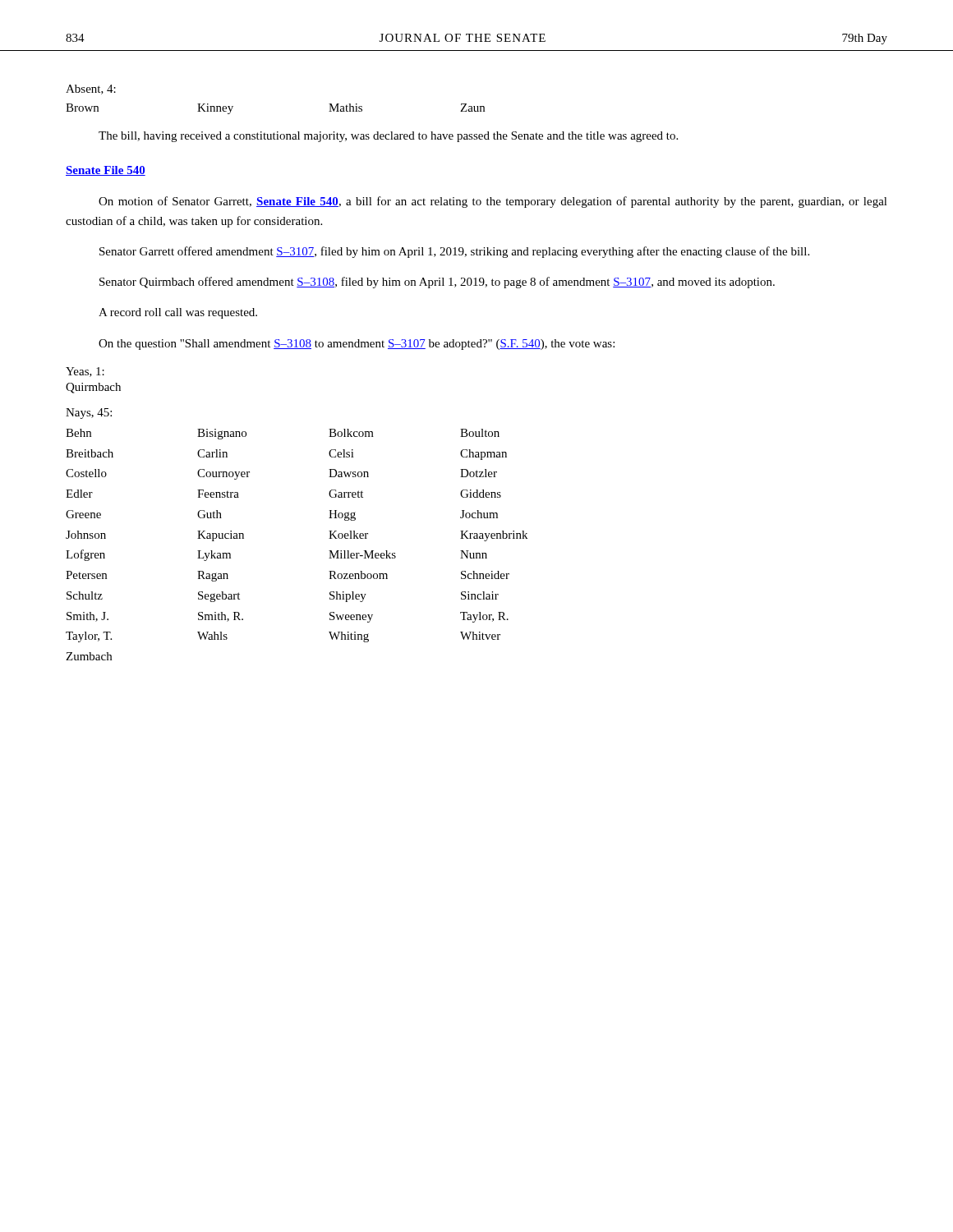Find the text block containing "On the question "Shall amendment S–3108 to amendment"
Viewport: 953px width, 1232px height.
(x=357, y=343)
